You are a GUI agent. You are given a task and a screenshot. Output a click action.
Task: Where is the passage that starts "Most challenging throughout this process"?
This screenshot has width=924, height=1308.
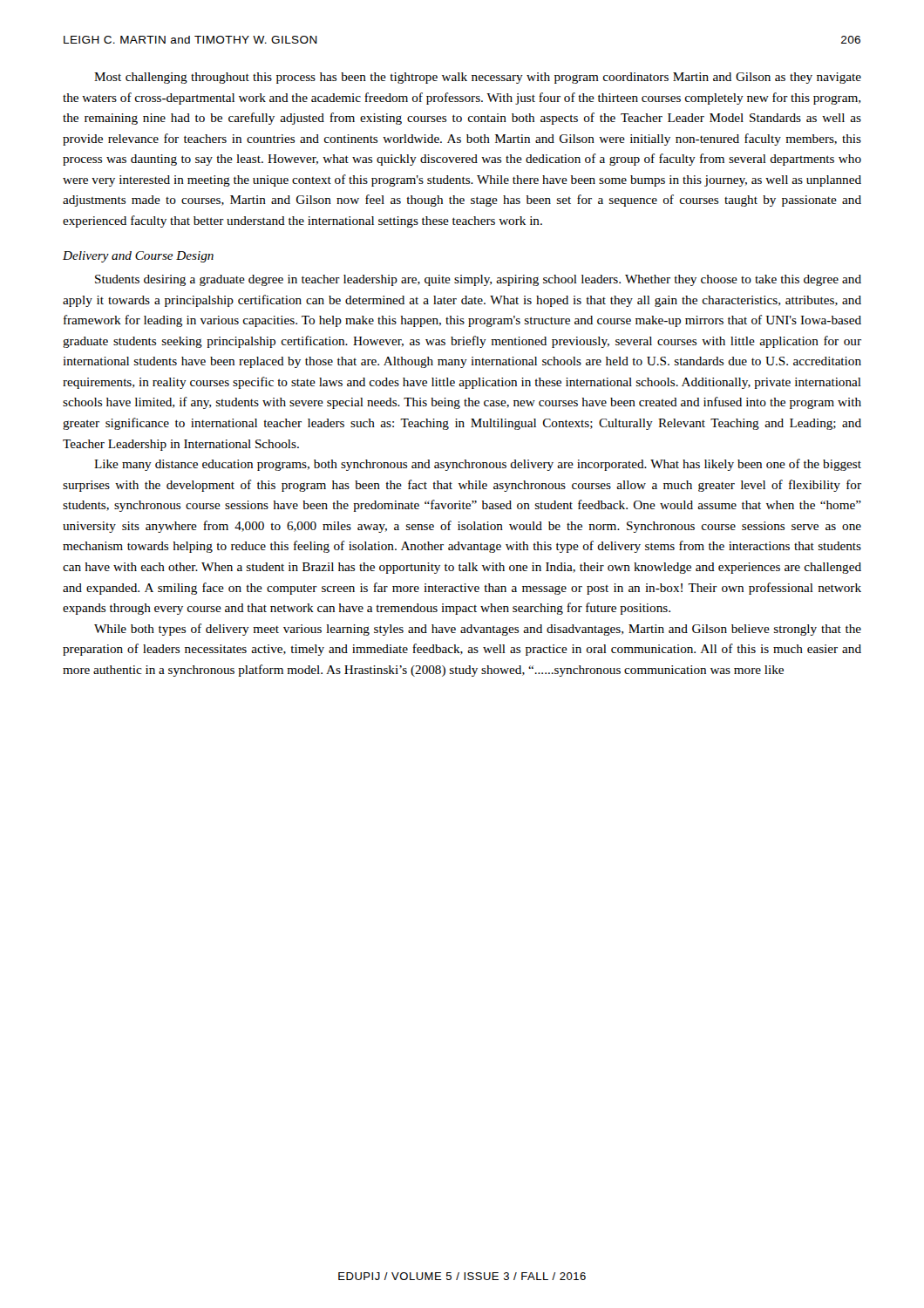462,148
